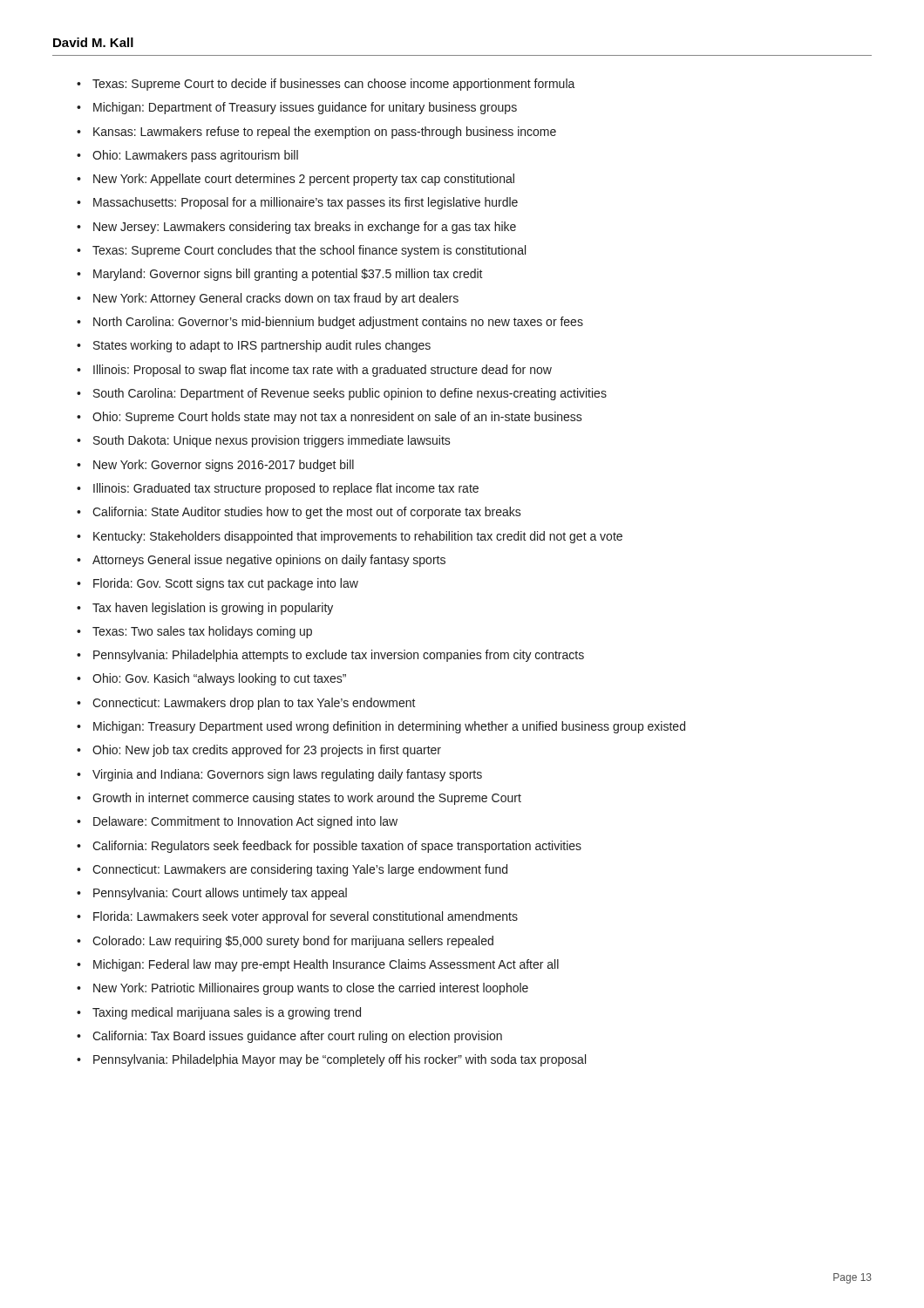This screenshot has height=1308, width=924.
Task: Where is the passage that starts "New York: Appellate court determines 2 percent property"?
Action: [474, 179]
